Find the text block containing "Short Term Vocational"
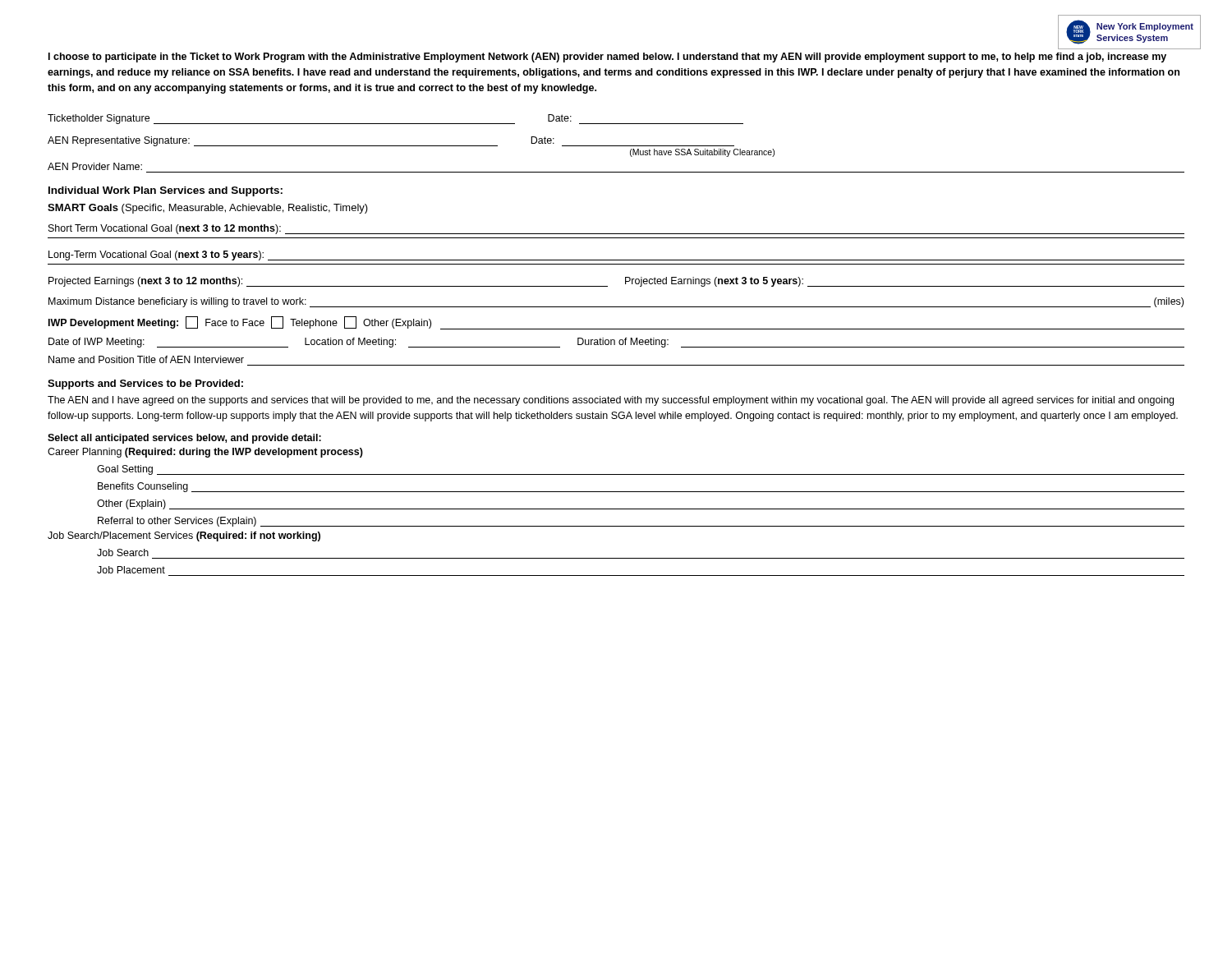 [x=616, y=227]
